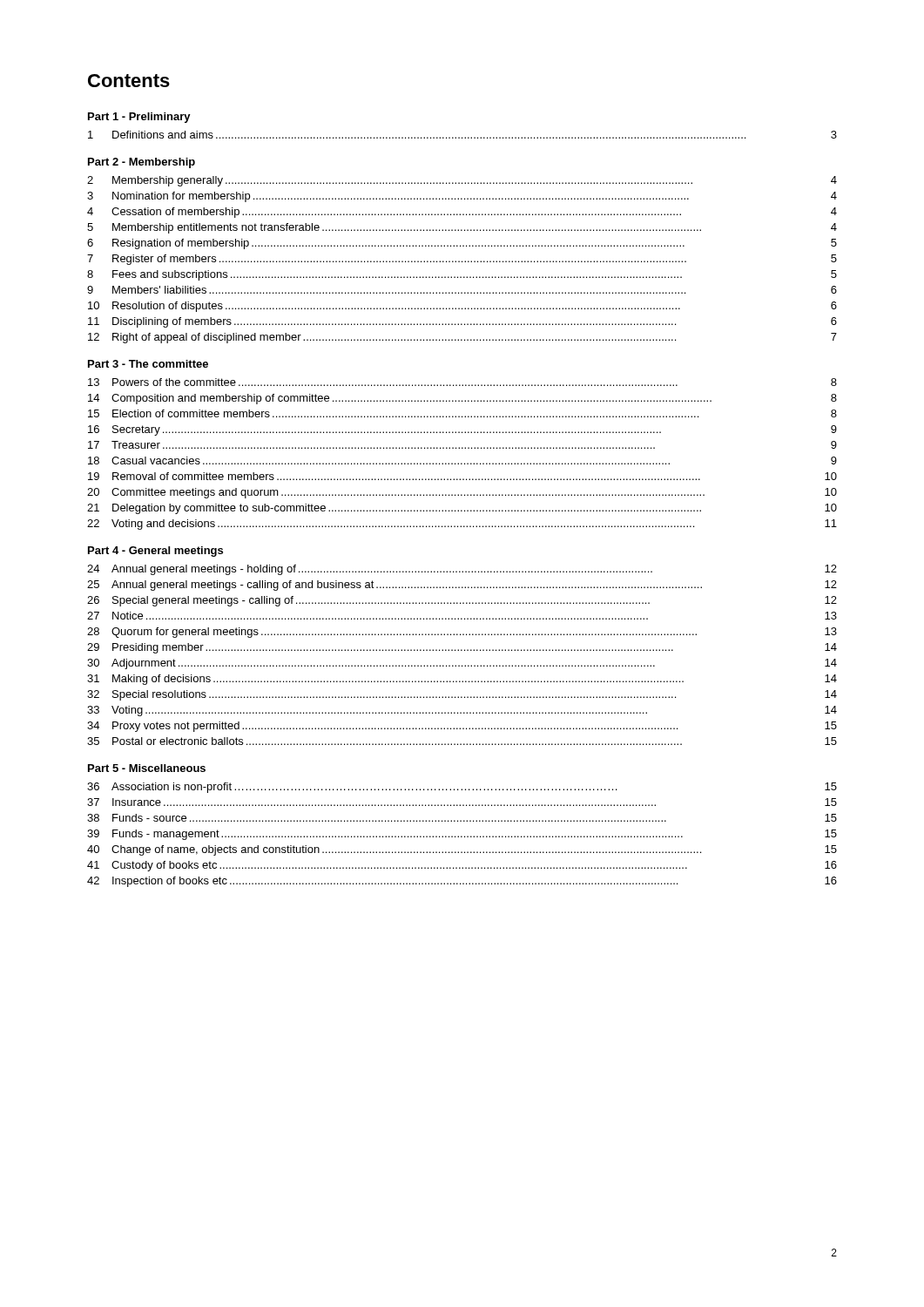Click on the list item that reads "13 Powers of"

(x=462, y=453)
